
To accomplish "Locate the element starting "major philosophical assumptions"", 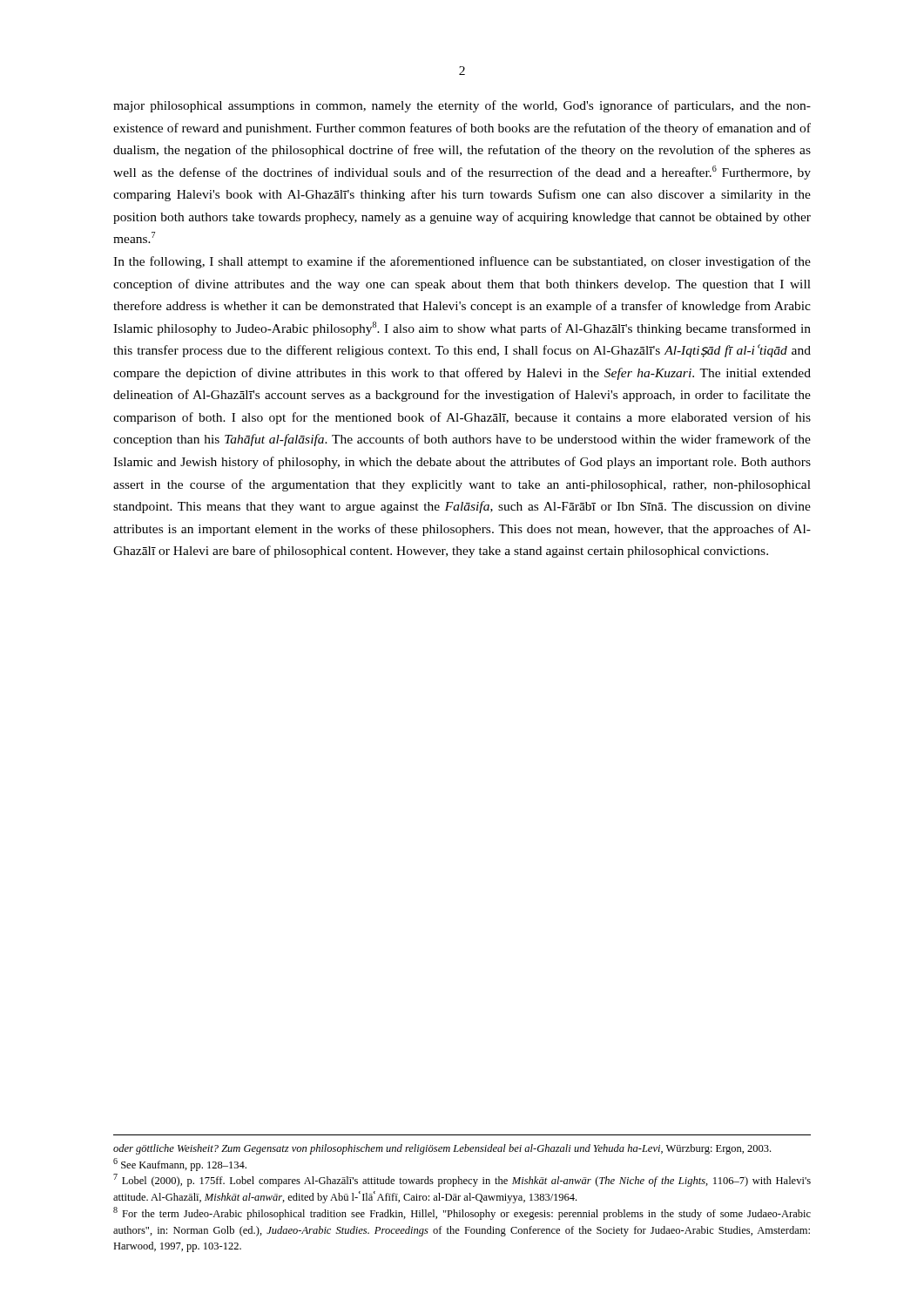I will click(462, 172).
